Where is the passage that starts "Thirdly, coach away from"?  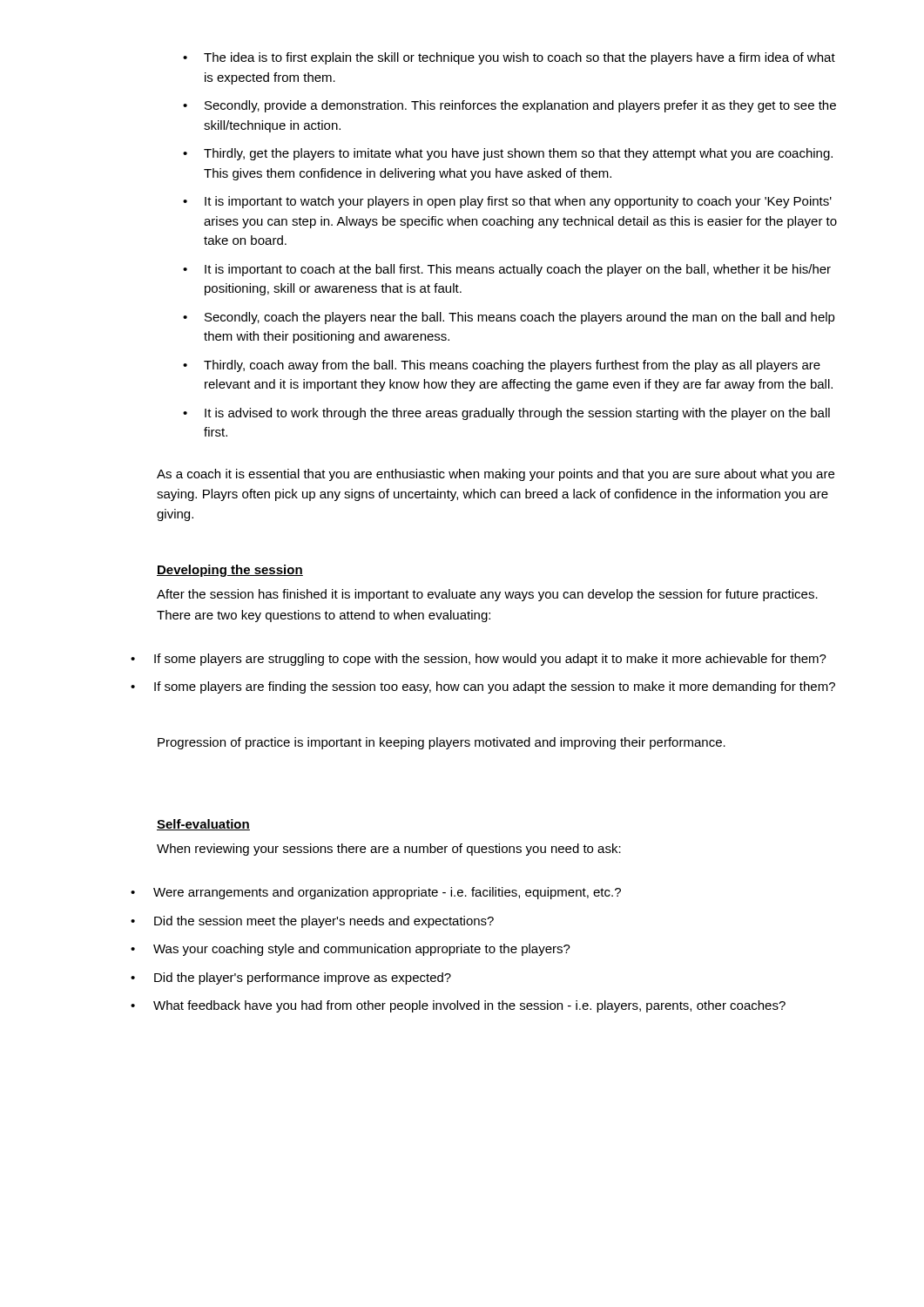[x=519, y=374]
